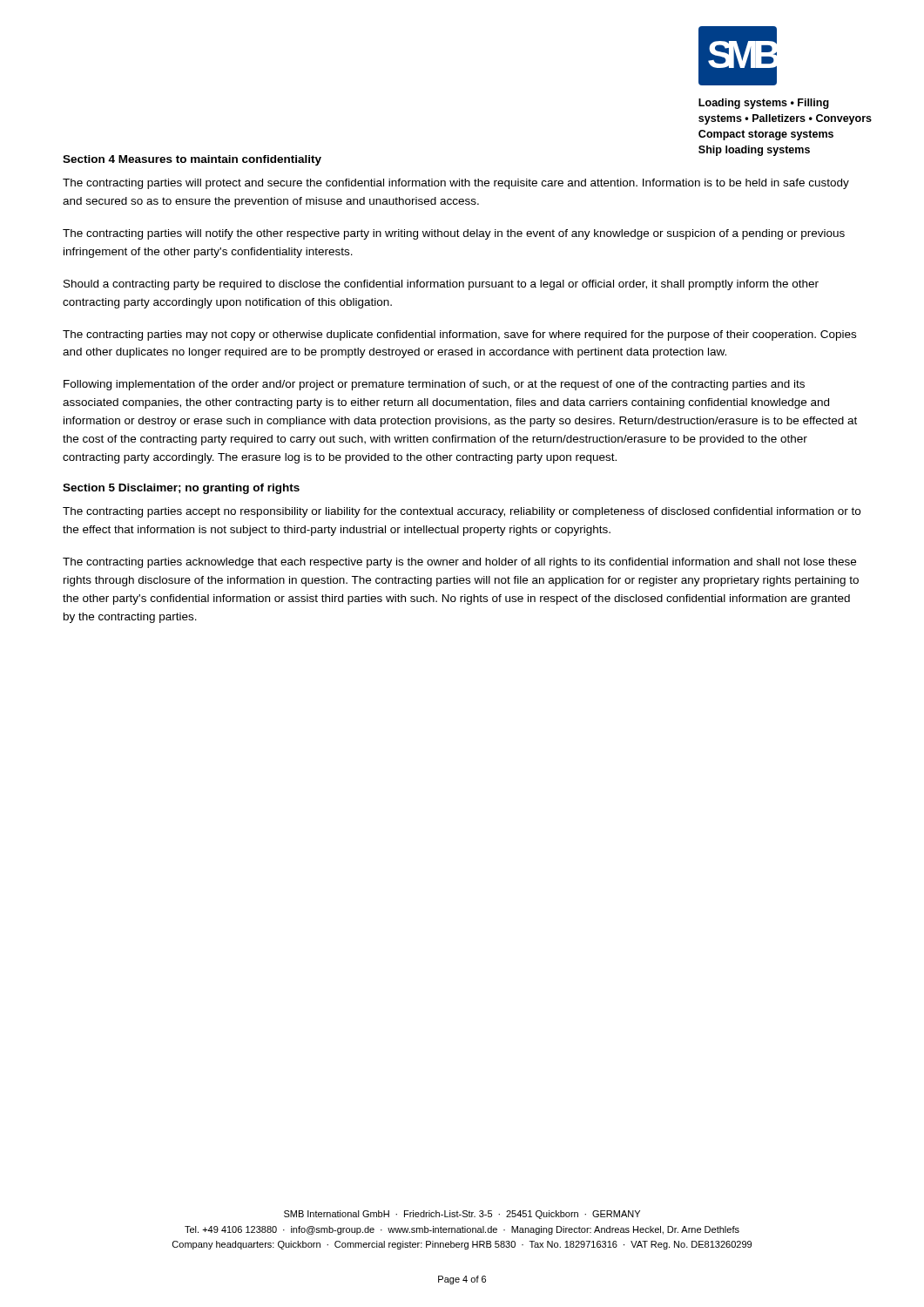Find the block starting "Section 5 Disclaimer; no granting"

pyautogui.click(x=181, y=488)
